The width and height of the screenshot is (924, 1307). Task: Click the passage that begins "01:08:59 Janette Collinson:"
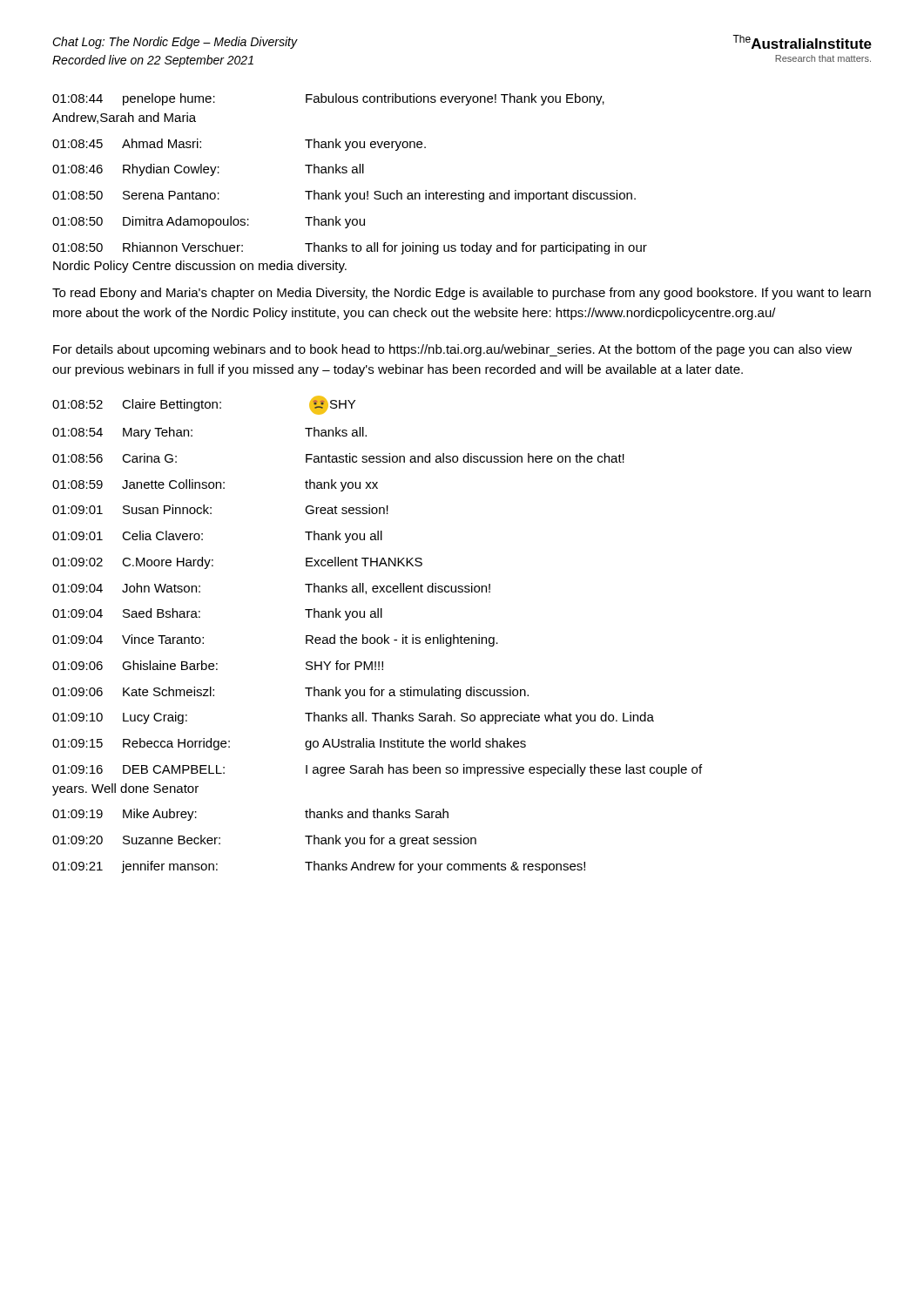[x=215, y=485]
